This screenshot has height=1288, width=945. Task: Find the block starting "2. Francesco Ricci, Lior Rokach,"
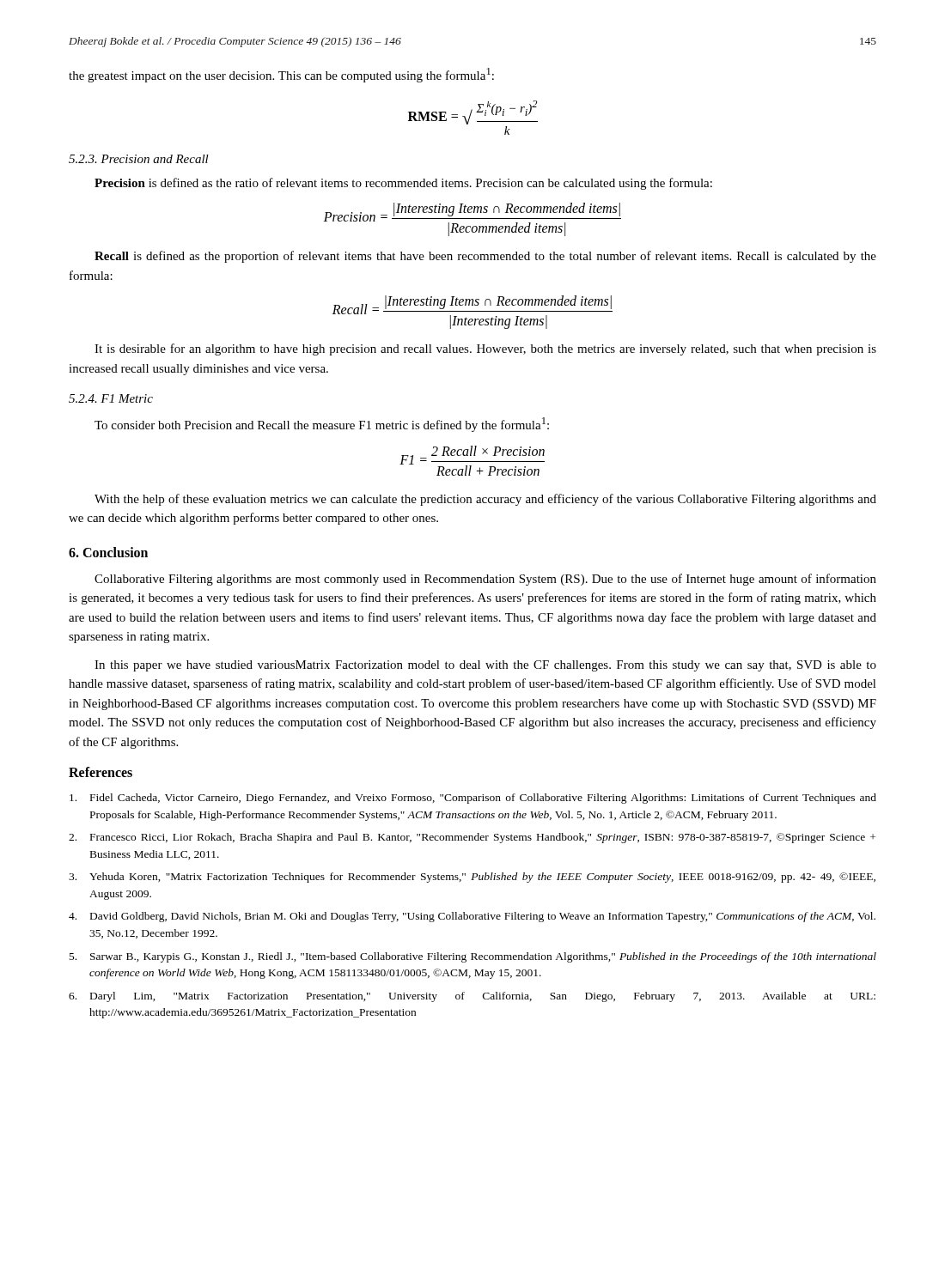coord(472,846)
